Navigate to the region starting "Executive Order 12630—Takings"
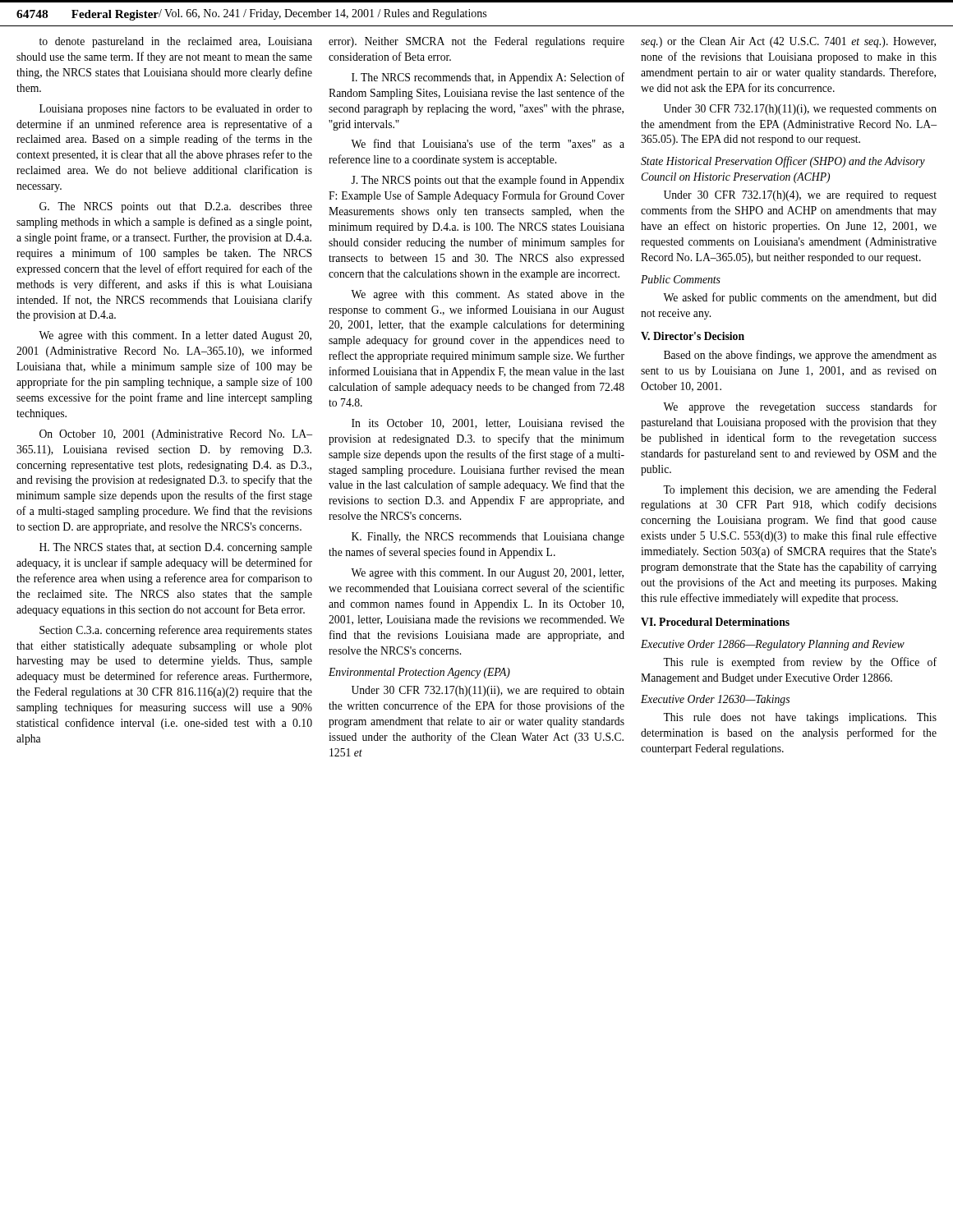Image resolution: width=953 pixels, height=1232 pixels. [715, 700]
